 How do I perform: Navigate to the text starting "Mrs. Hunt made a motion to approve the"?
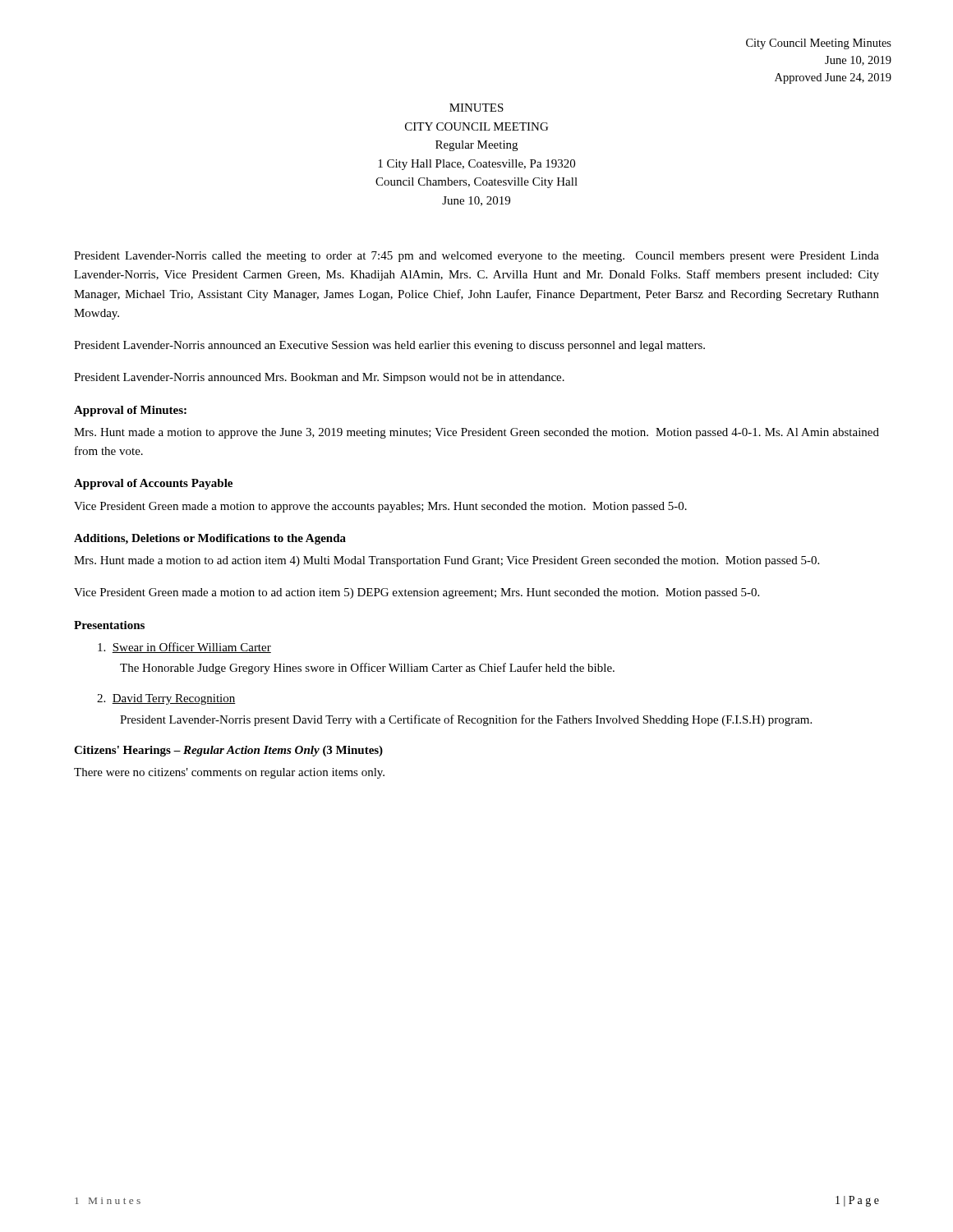pos(476,441)
